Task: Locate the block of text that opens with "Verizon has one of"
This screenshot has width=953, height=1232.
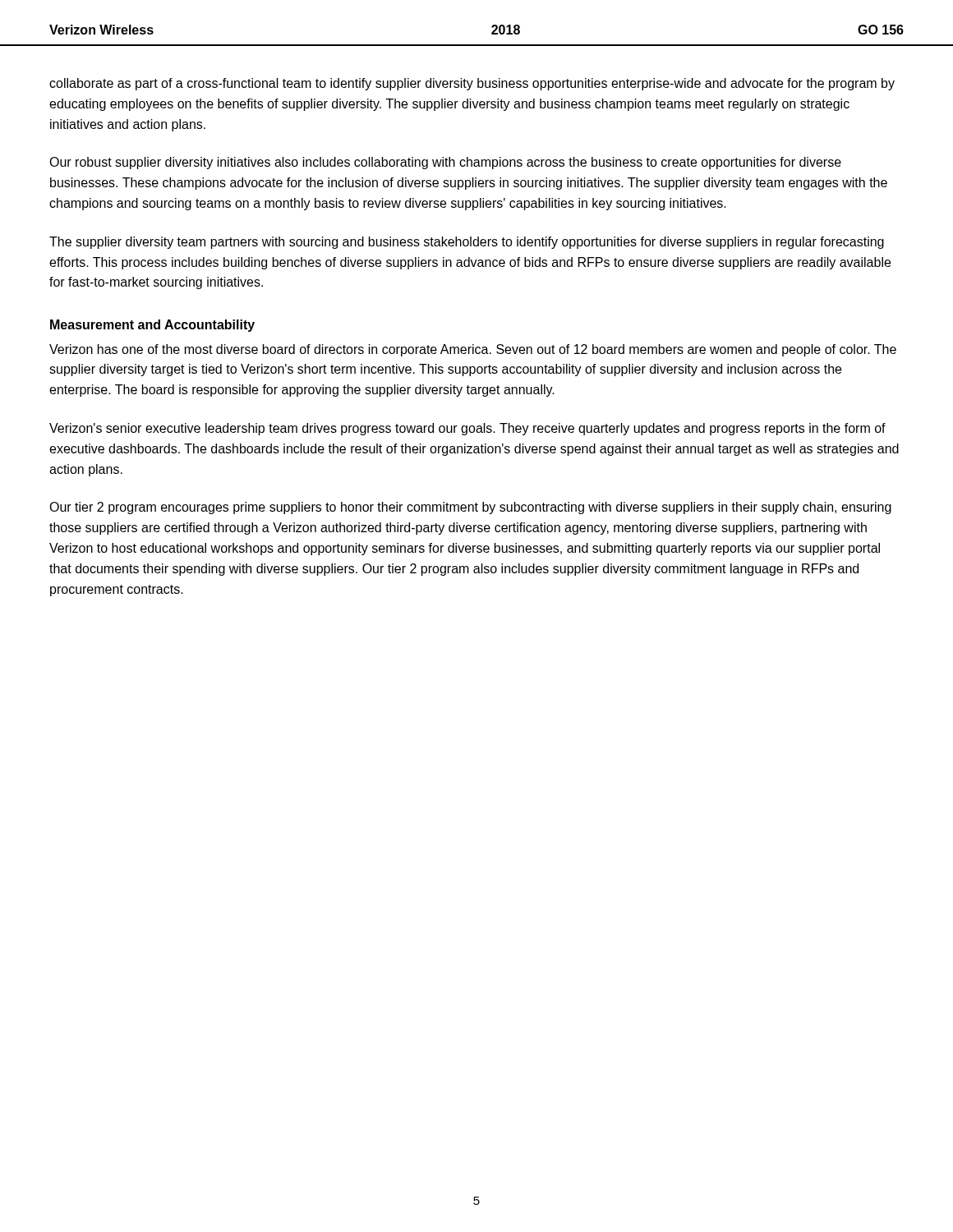Action: point(473,369)
